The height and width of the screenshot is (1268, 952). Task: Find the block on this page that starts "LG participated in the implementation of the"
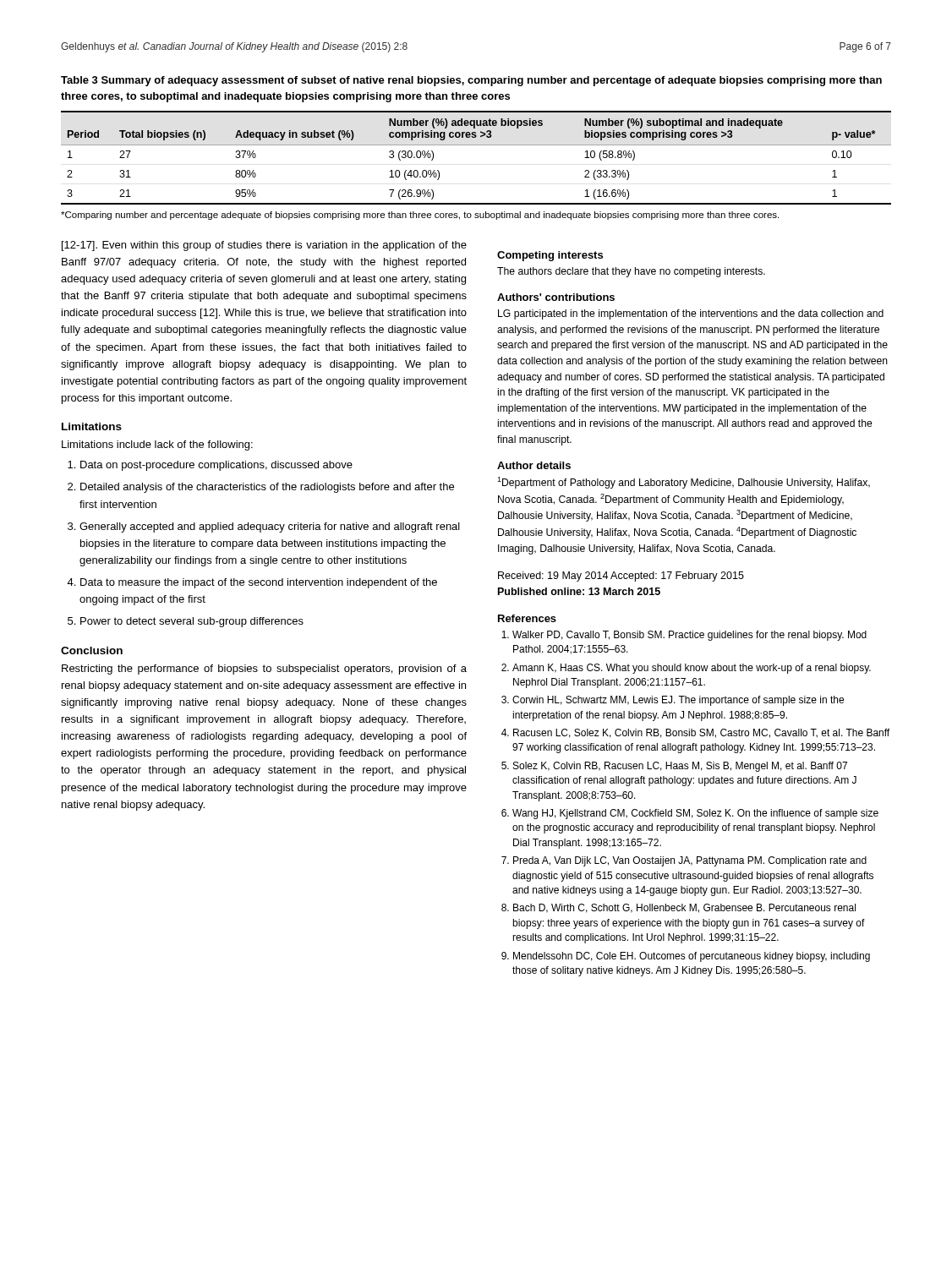pyautogui.click(x=694, y=377)
